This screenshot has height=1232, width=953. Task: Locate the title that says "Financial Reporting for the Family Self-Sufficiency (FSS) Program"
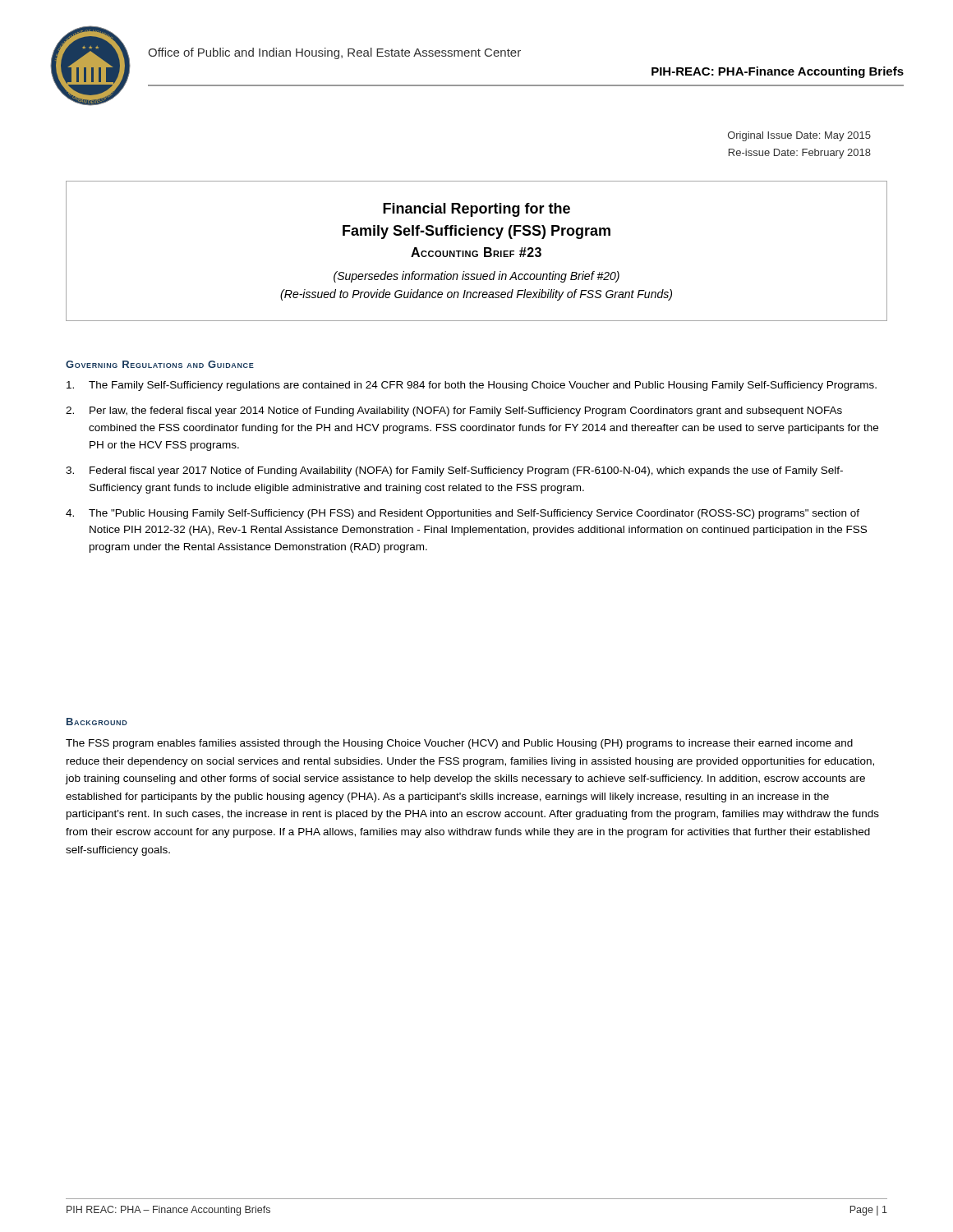pos(476,251)
